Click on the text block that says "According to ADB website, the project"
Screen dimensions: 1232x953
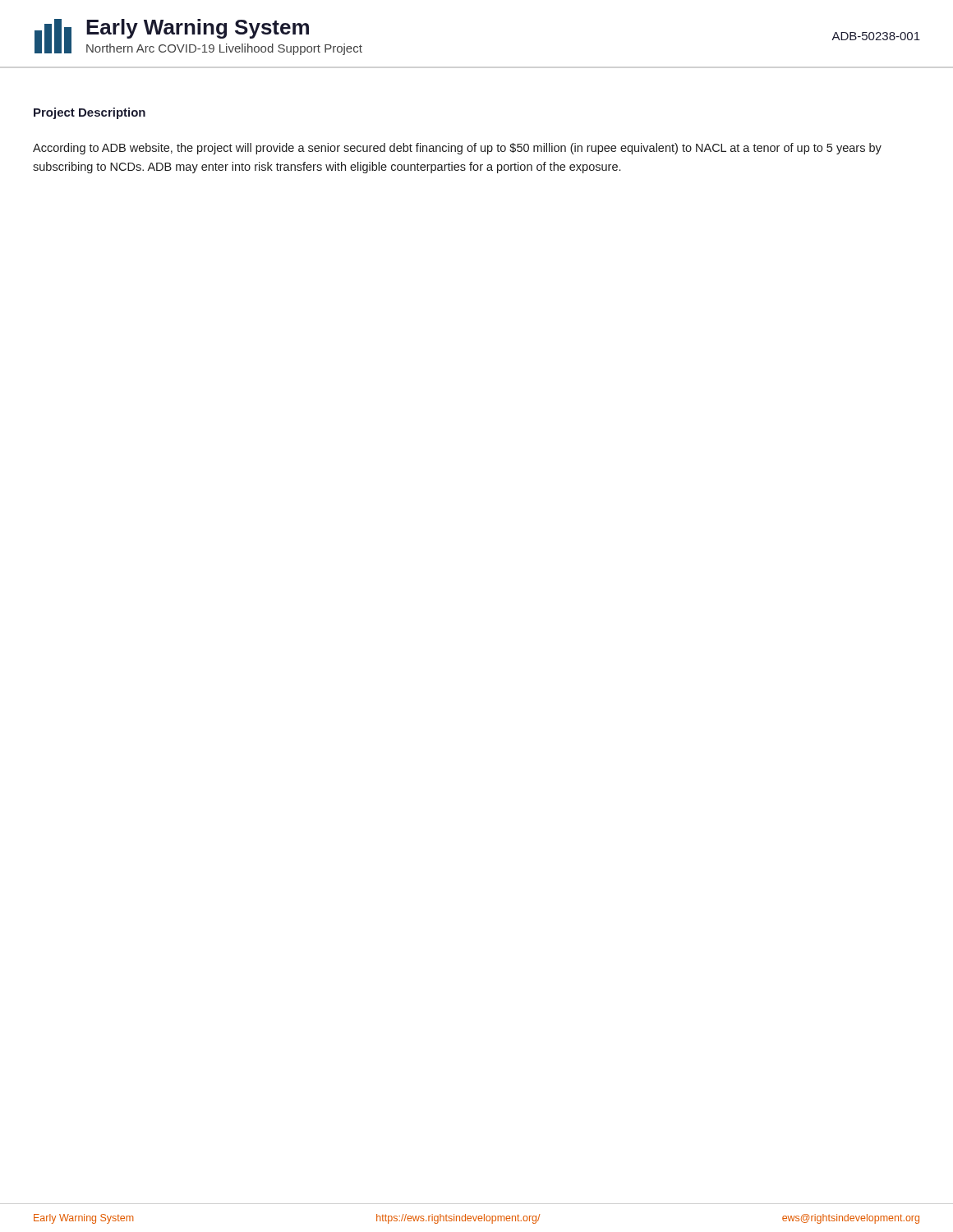pyautogui.click(x=476, y=157)
